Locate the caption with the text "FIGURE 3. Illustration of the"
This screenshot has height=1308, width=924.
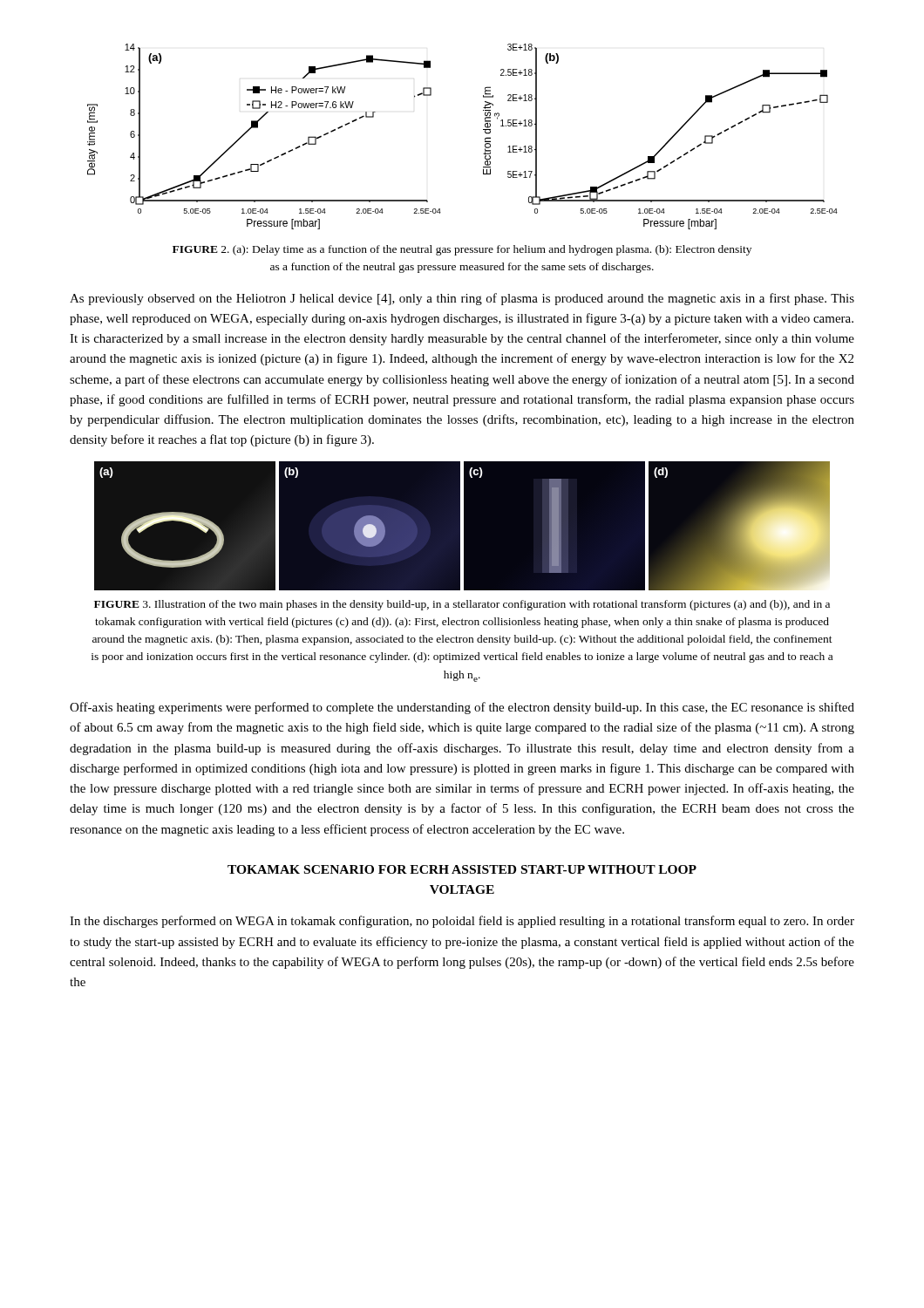(x=462, y=640)
